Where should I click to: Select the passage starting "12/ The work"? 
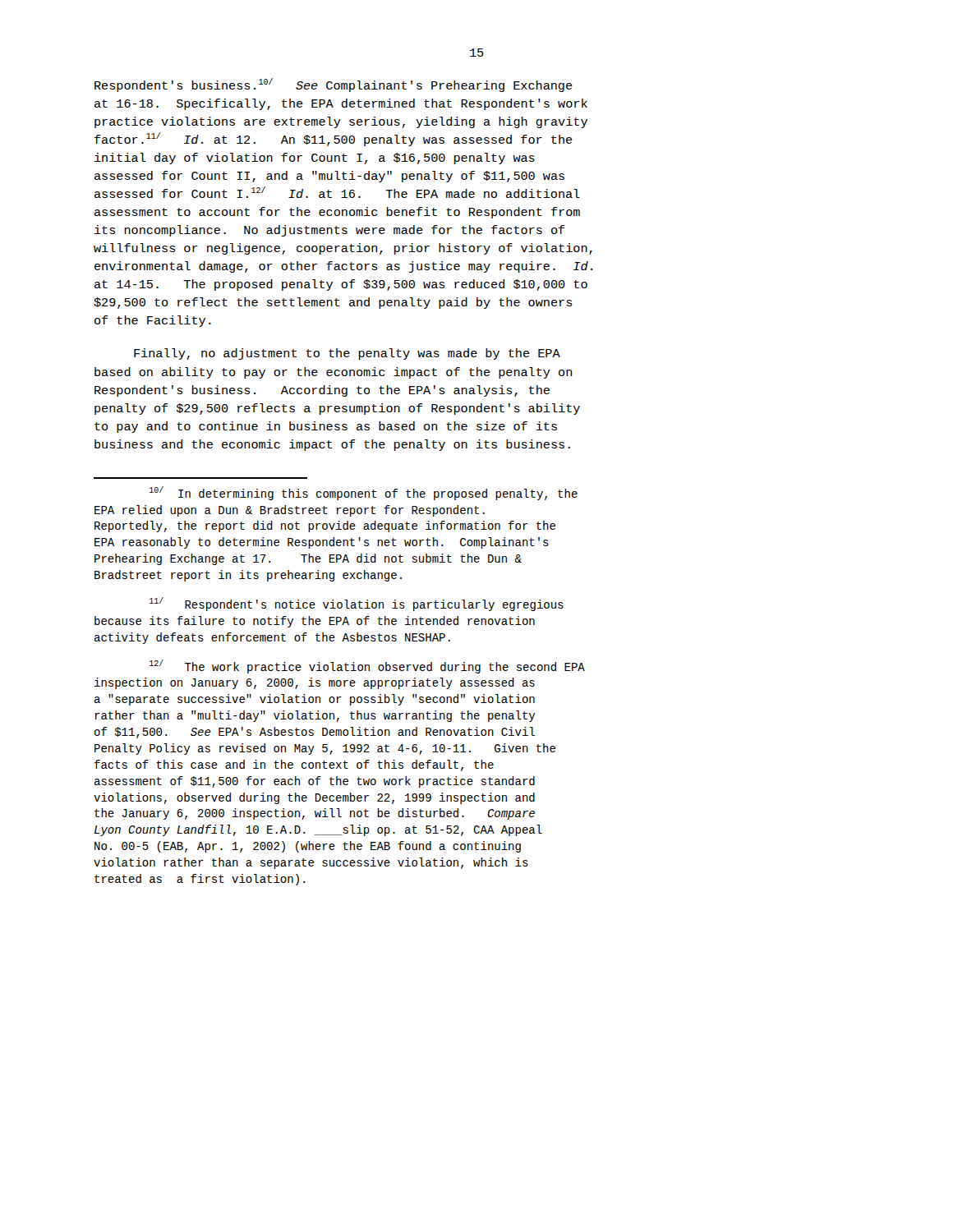(476, 774)
